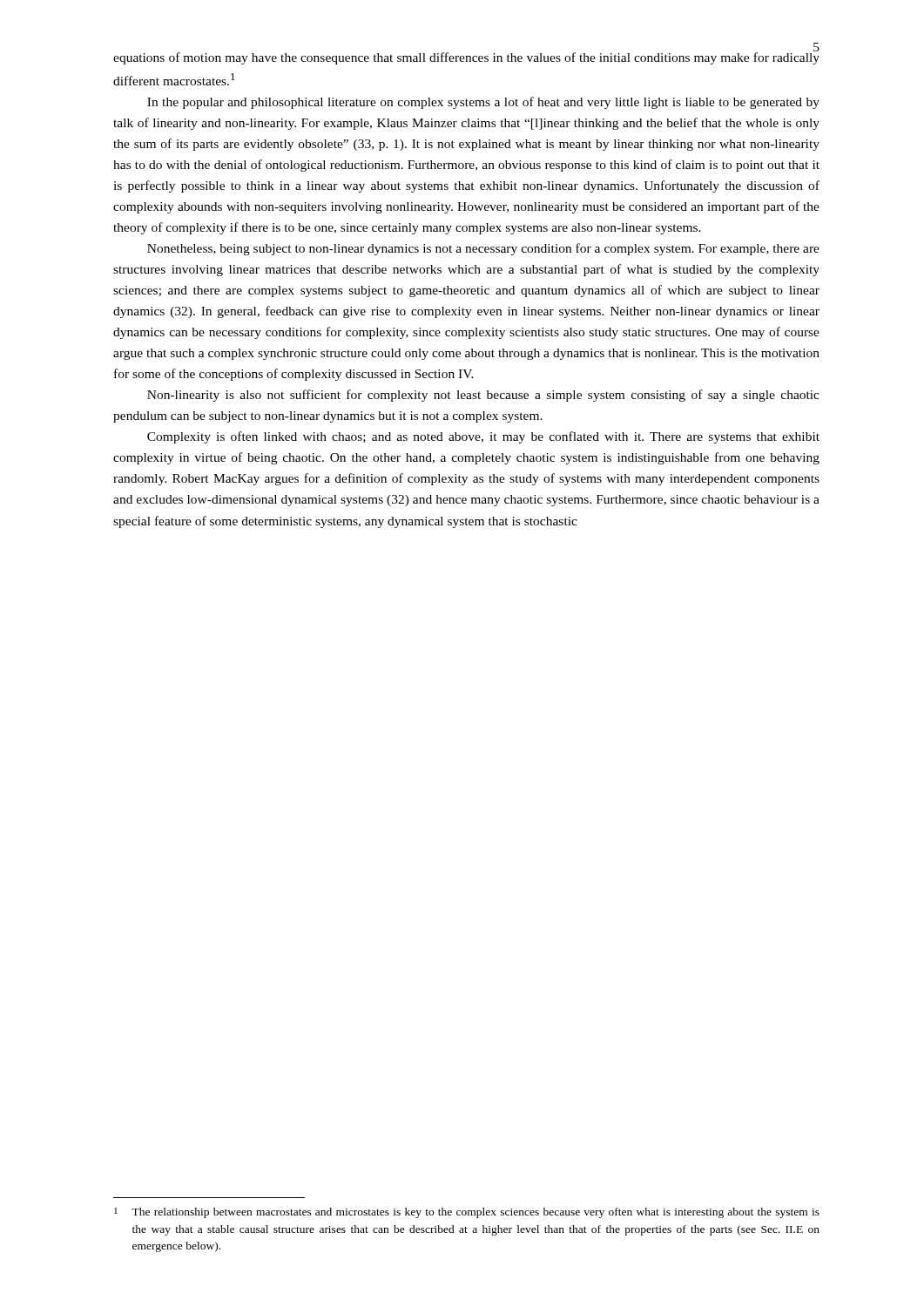Select the text block containing "equations of motion may have the consequence that"
Image resolution: width=924 pixels, height=1307 pixels.
click(466, 69)
